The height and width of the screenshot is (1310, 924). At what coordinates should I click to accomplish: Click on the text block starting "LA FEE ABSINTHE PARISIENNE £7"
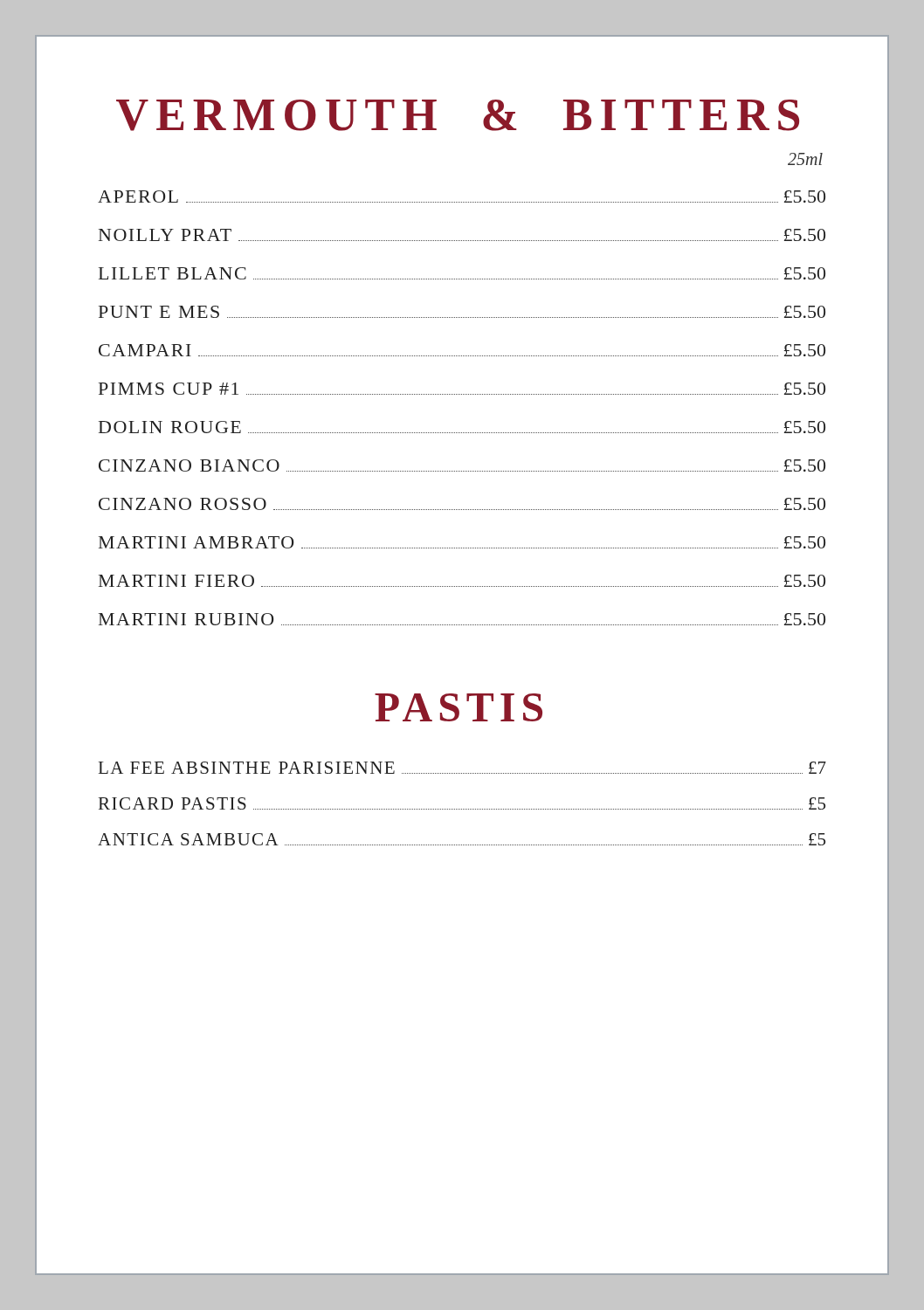pos(462,768)
